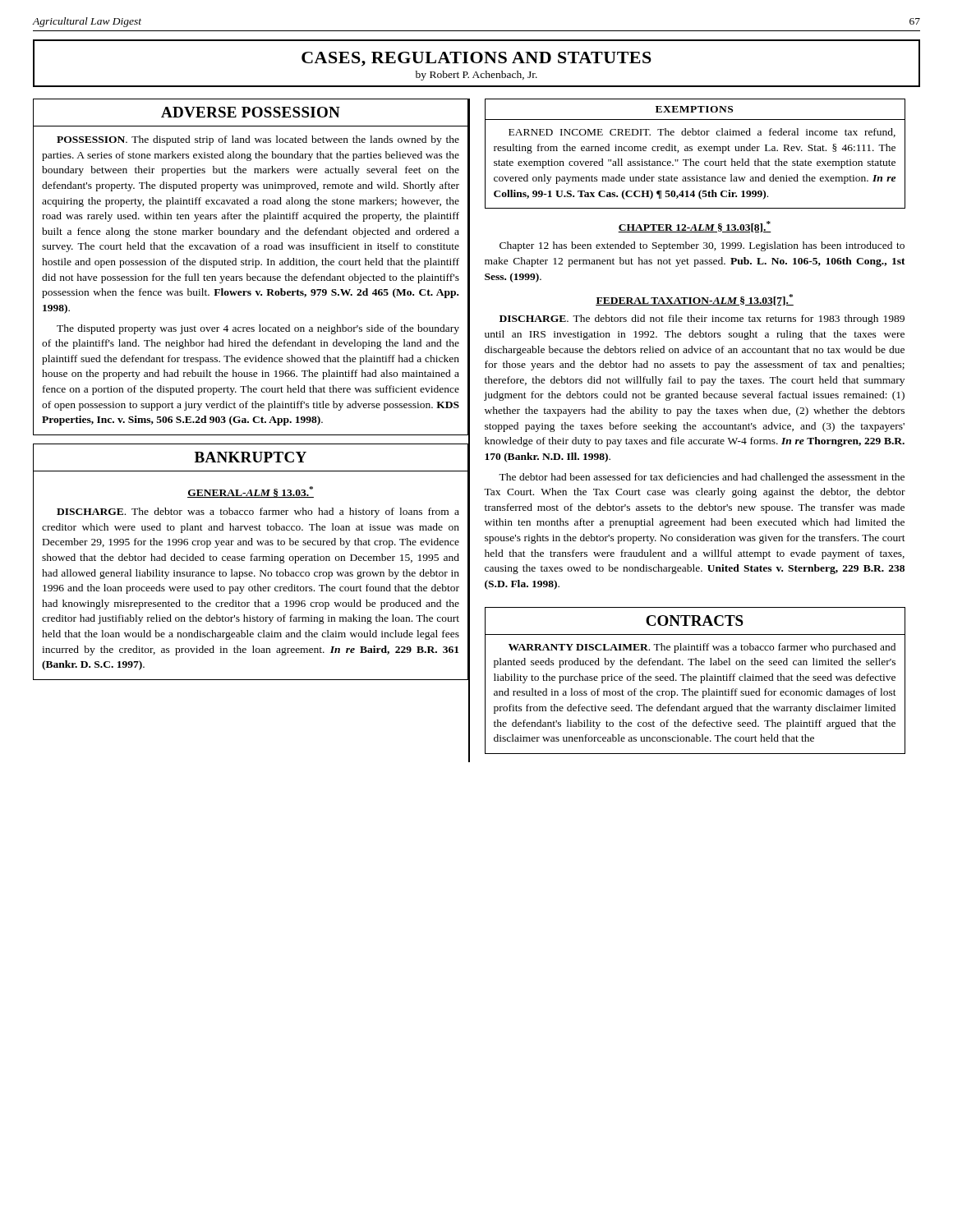Point to the block beginning "POSSESSION. The disputed strip of land"
Image resolution: width=953 pixels, height=1232 pixels.
[251, 223]
